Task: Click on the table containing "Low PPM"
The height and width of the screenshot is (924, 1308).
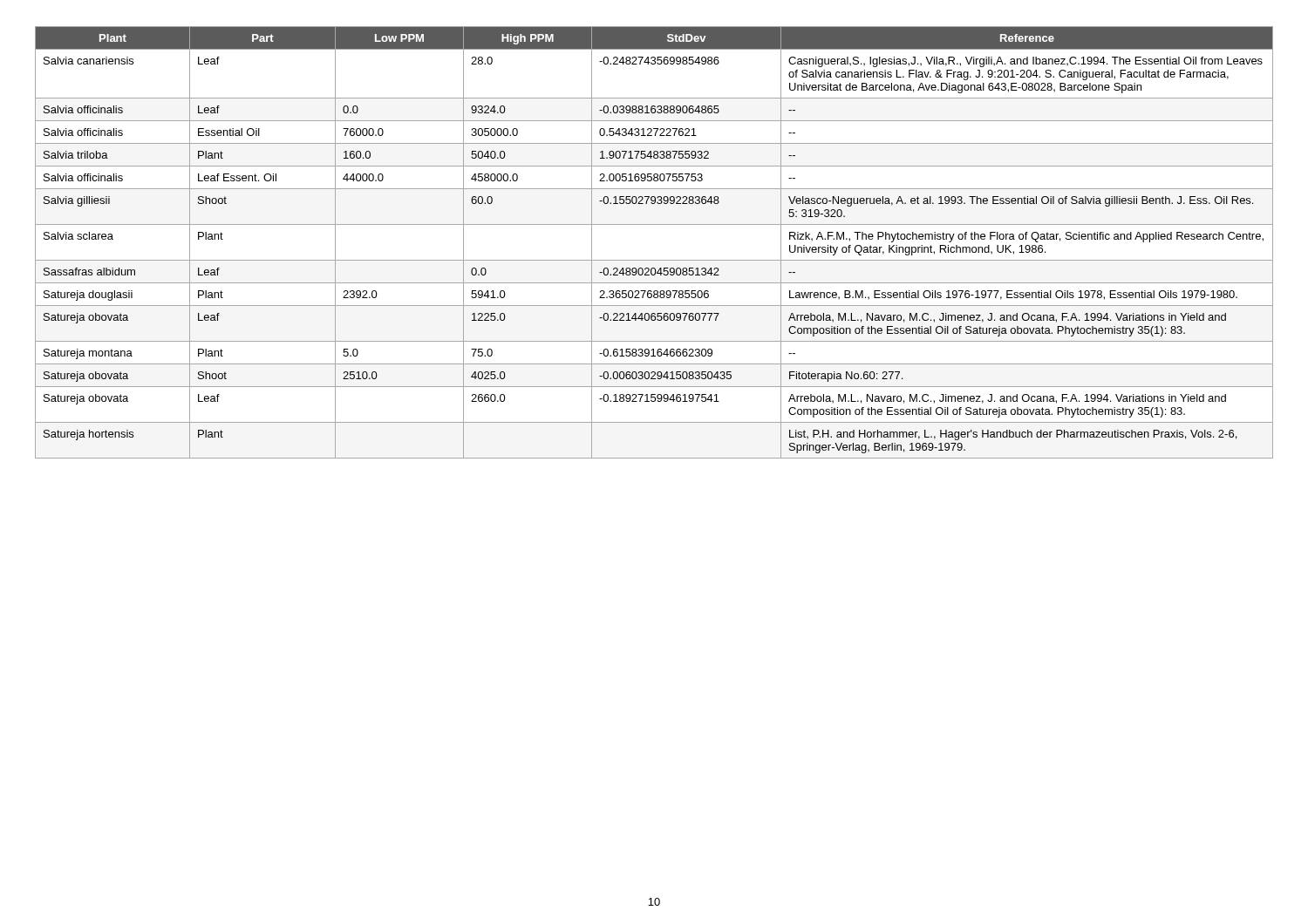Action: coord(654,242)
